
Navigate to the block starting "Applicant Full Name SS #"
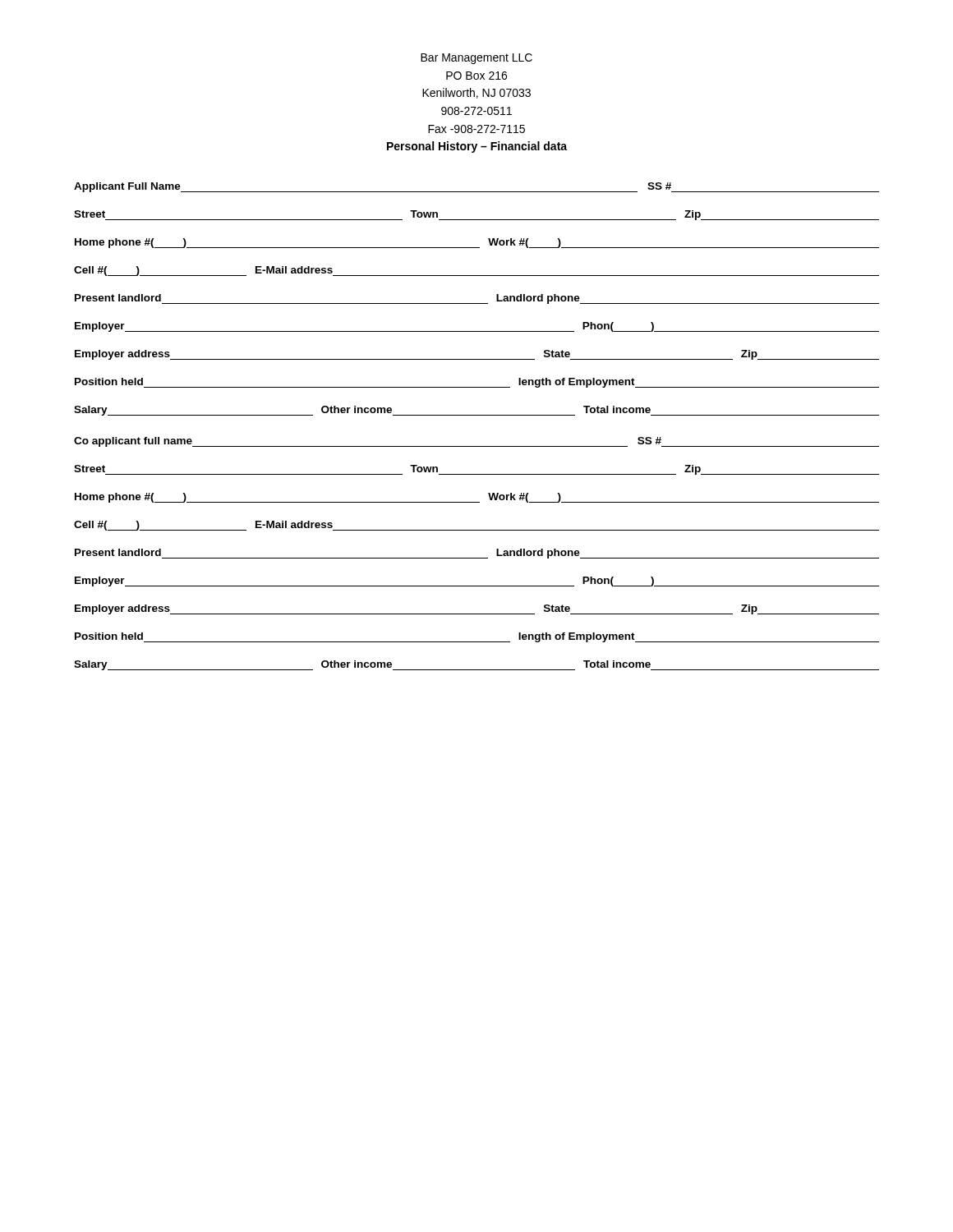pyautogui.click(x=476, y=186)
